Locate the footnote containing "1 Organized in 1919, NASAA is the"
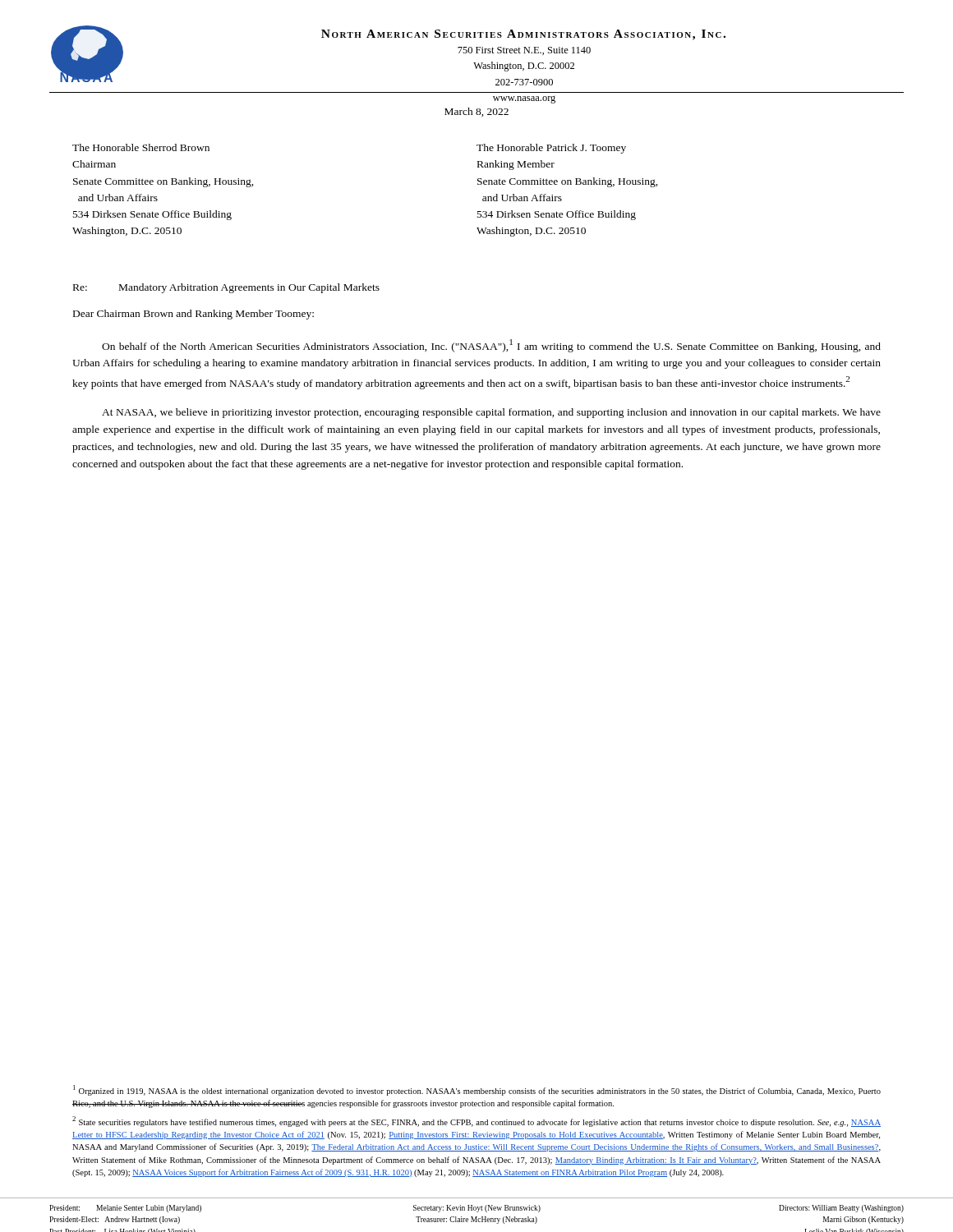The image size is (953, 1232). tap(476, 1096)
